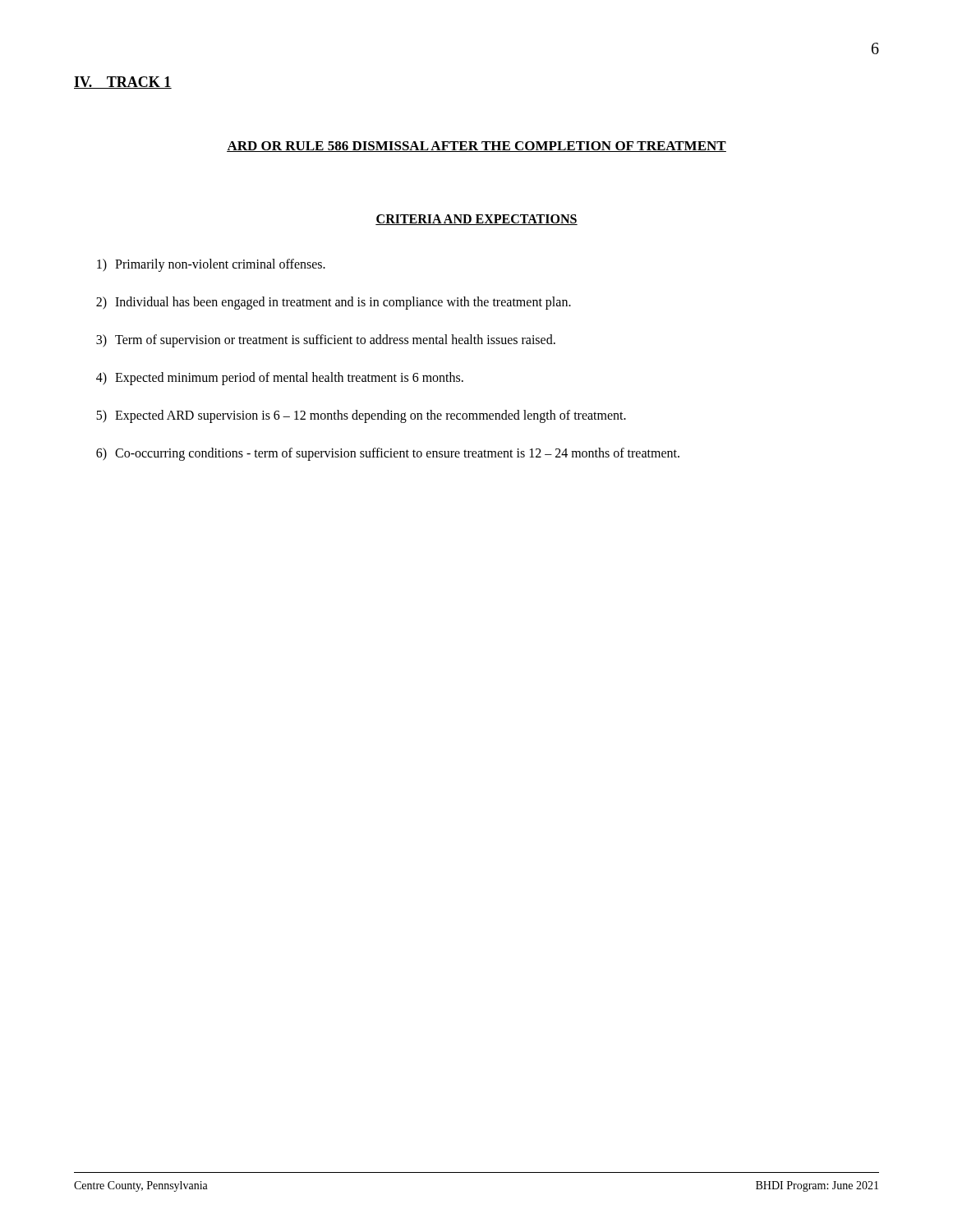Viewport: 953px width, 1232px height.
Task: Click the passage that begins "5) Expected ARD supervision"
Action: [476, 416]
